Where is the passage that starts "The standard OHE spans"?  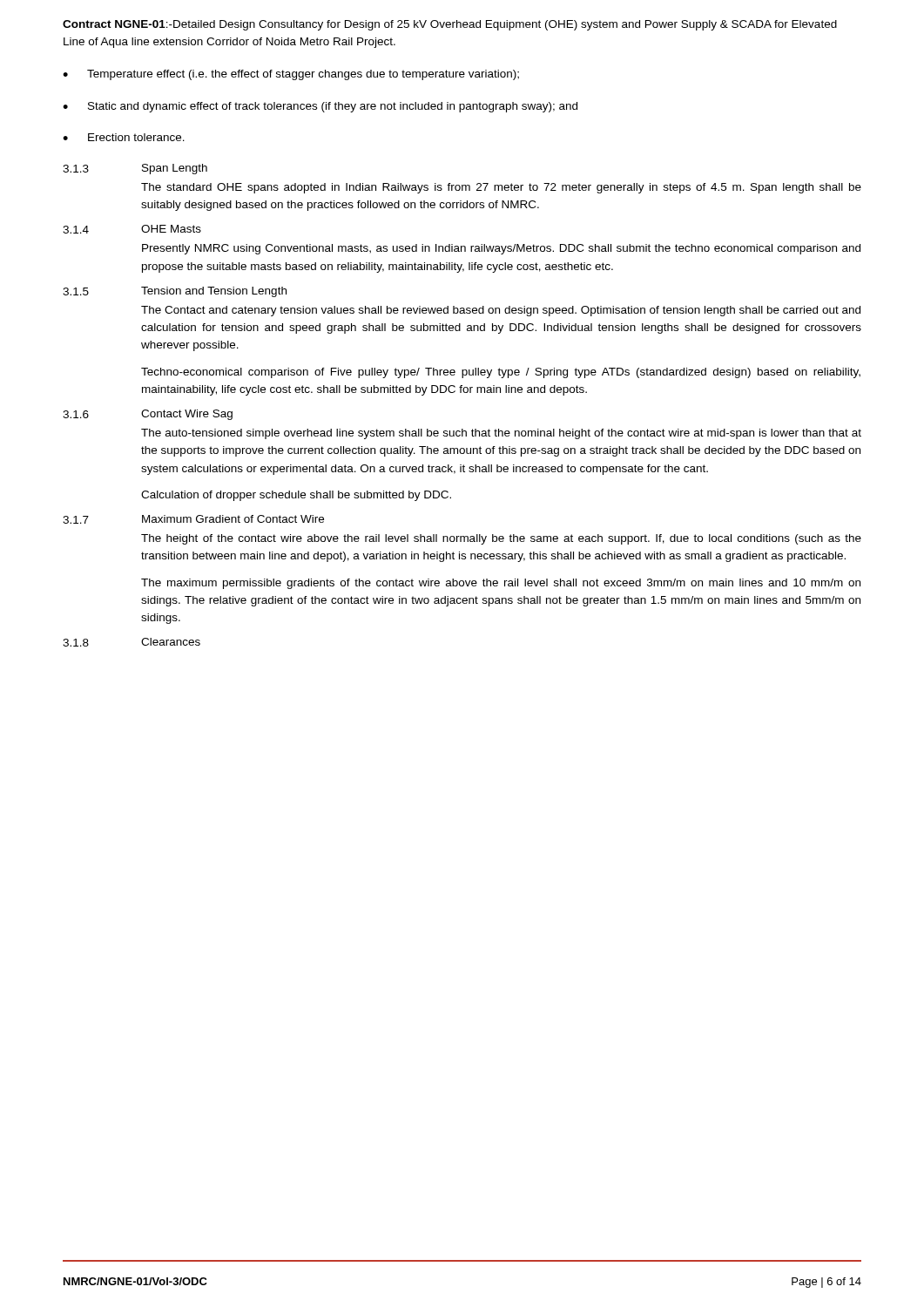click(x=501, y=196)
